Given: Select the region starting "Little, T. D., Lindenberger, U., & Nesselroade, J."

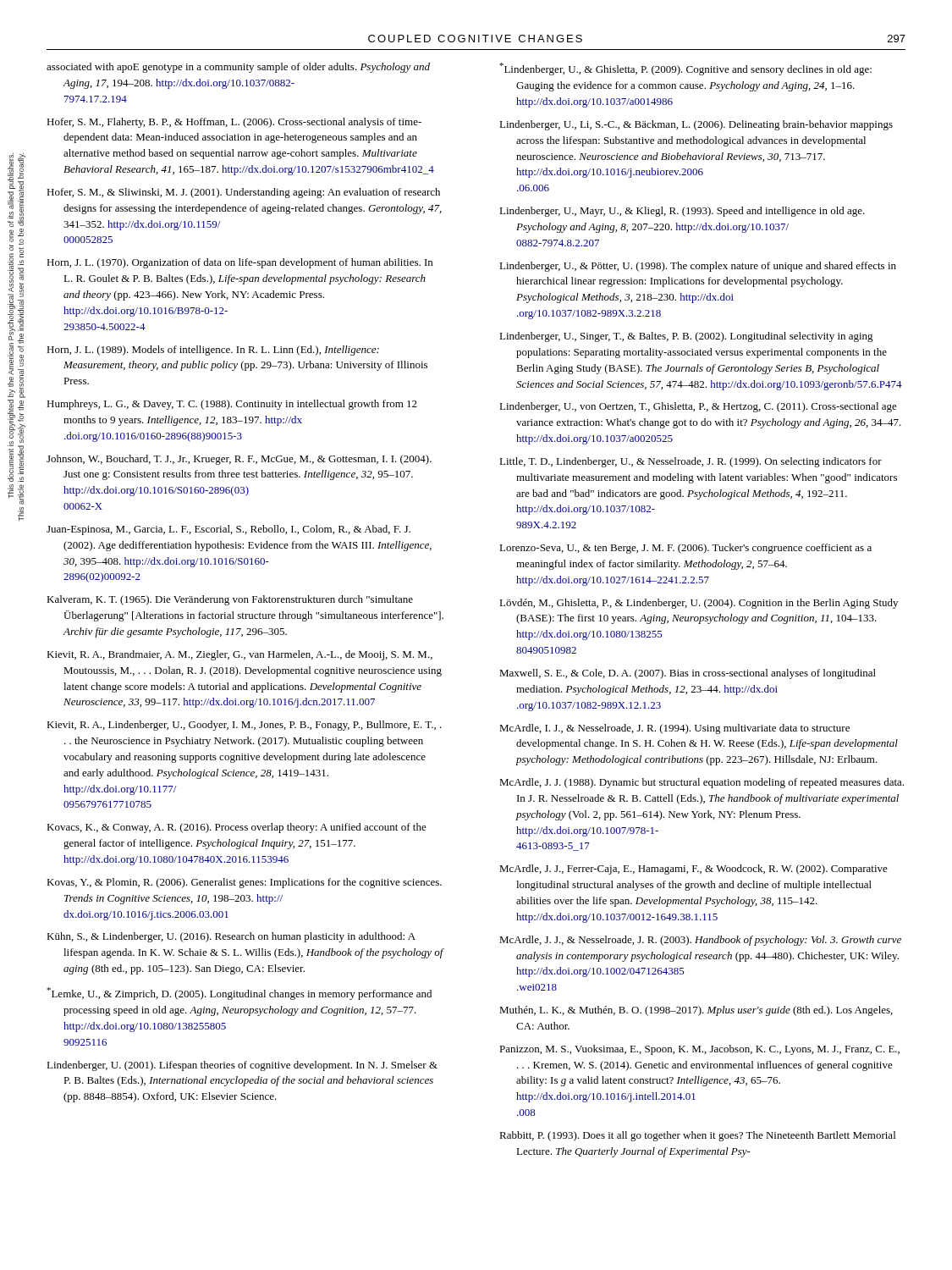Looking at the screenshot, I should tap(698, 493).
